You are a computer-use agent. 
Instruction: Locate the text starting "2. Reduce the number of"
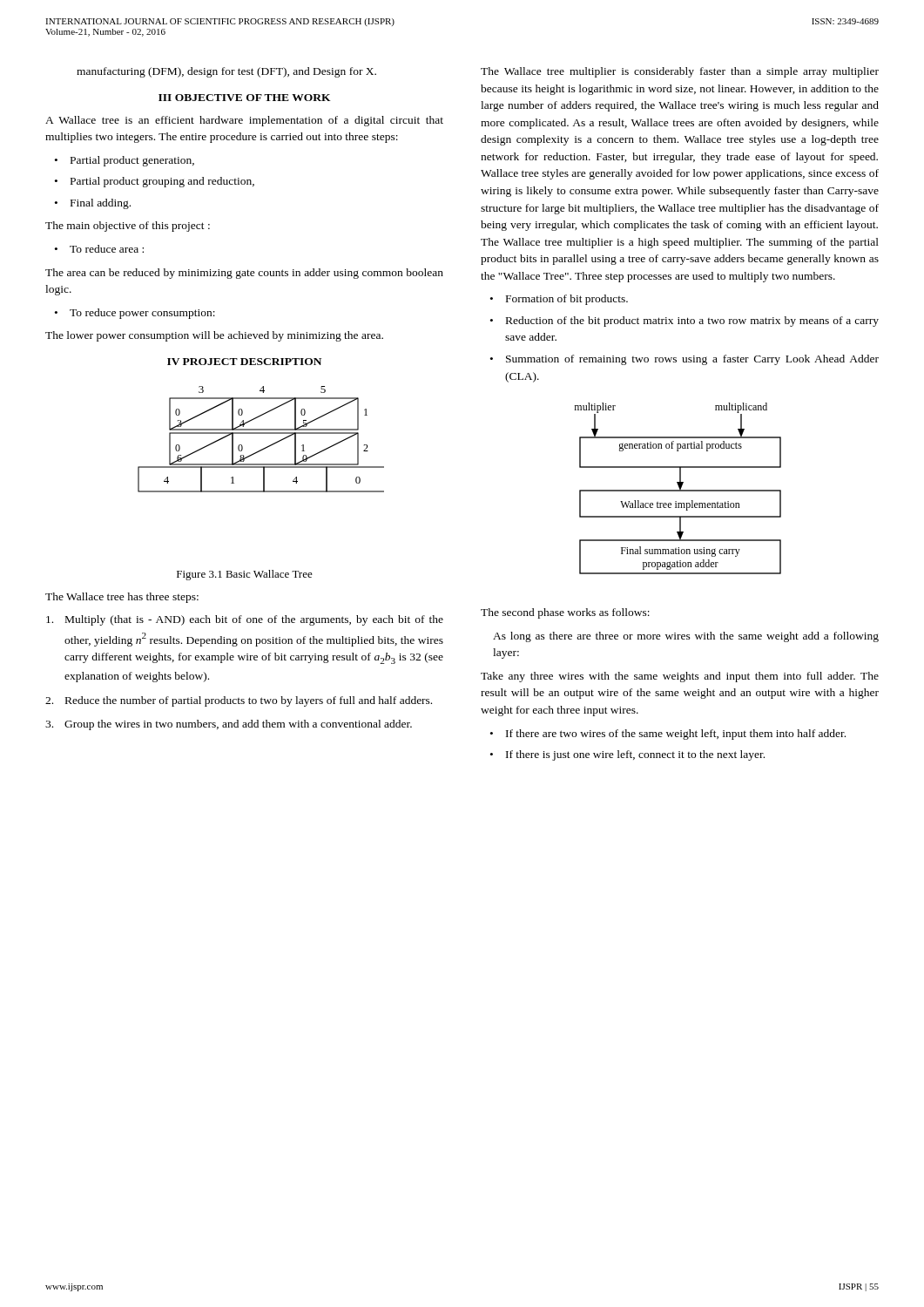244,700
